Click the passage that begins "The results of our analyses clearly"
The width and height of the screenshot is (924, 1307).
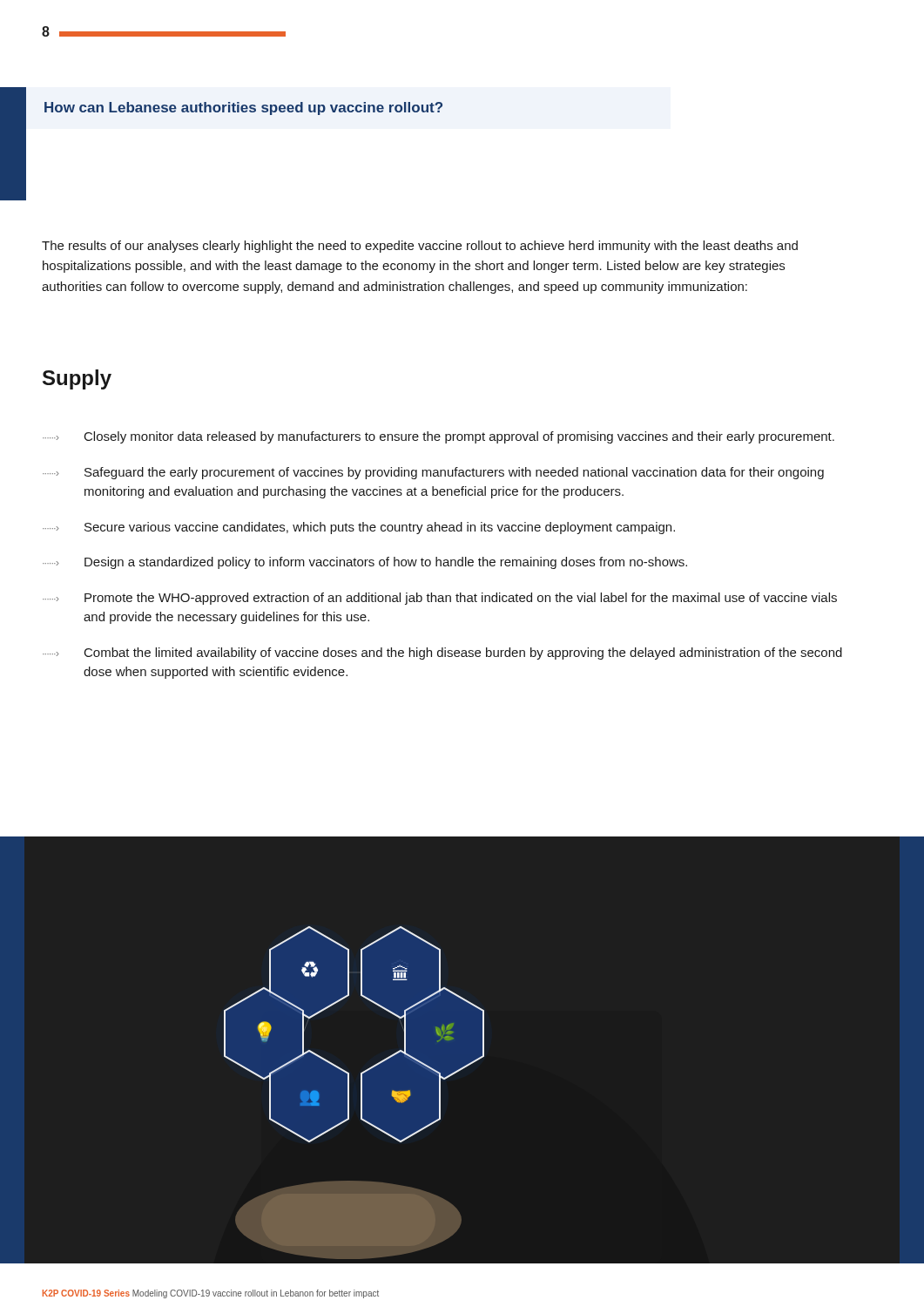point(420,266)
